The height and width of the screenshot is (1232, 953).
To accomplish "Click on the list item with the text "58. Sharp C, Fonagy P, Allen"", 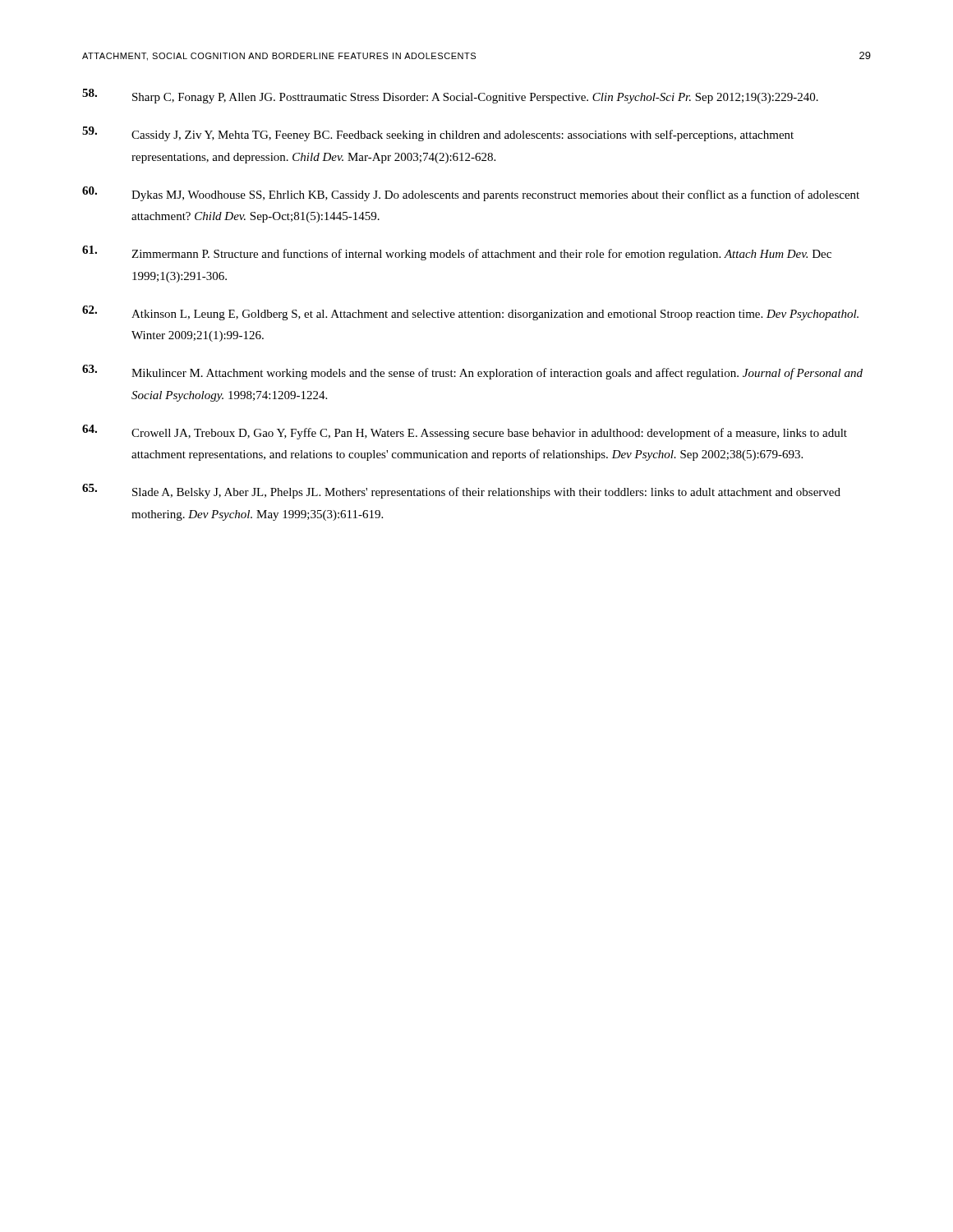I will click(450, 97).
